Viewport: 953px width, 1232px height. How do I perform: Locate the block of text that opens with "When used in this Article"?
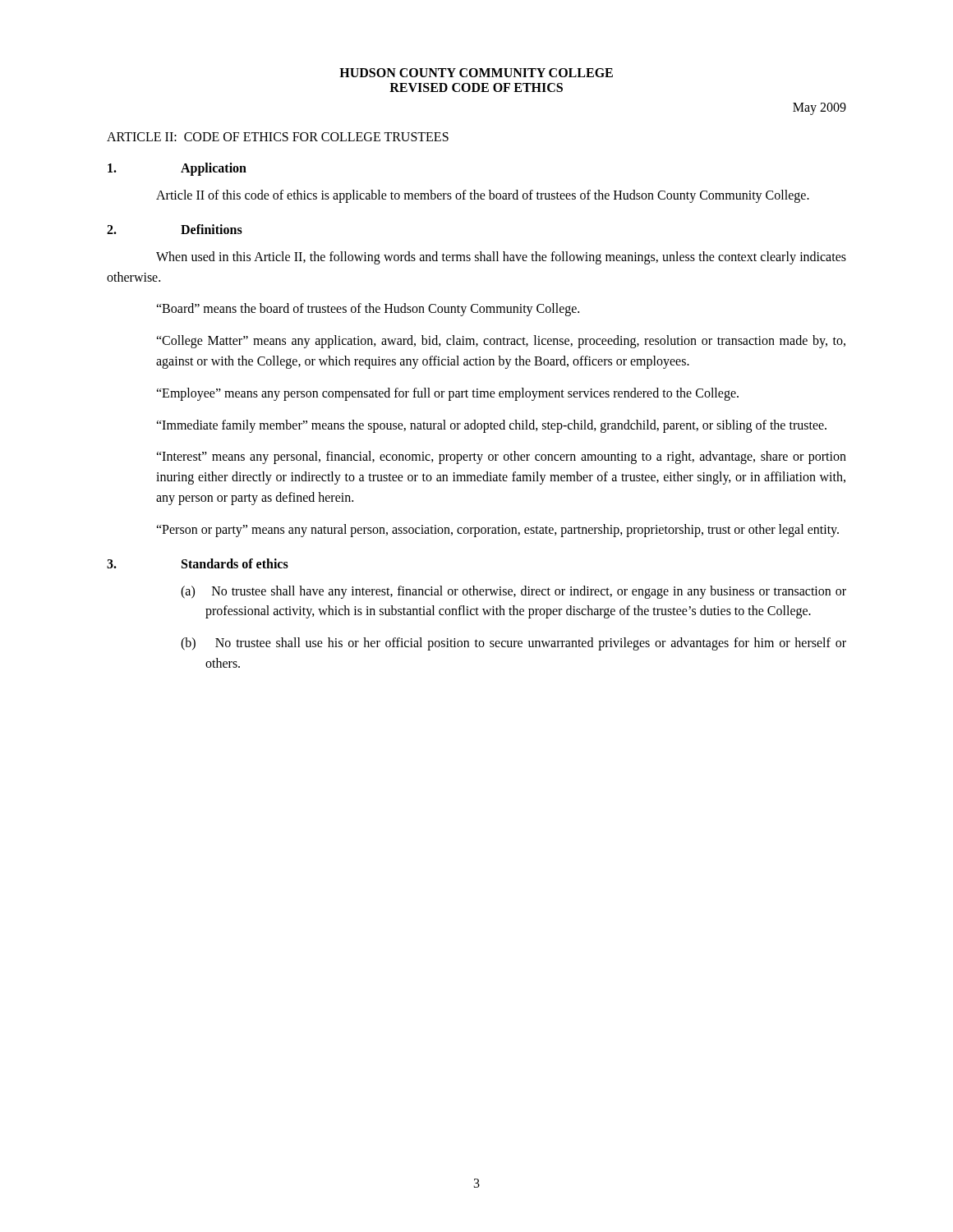(476, 267)
